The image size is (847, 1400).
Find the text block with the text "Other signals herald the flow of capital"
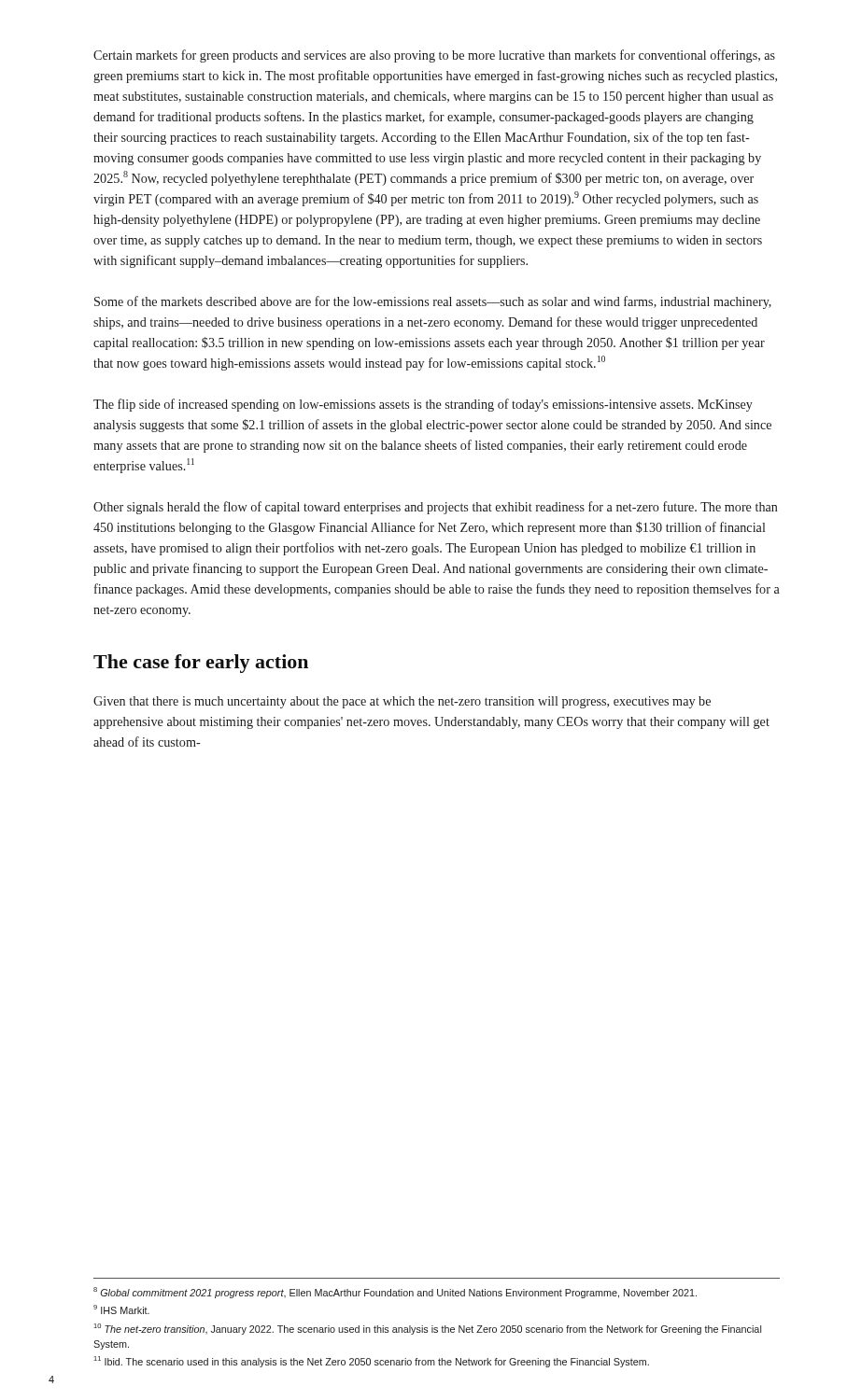coord(437,558)
